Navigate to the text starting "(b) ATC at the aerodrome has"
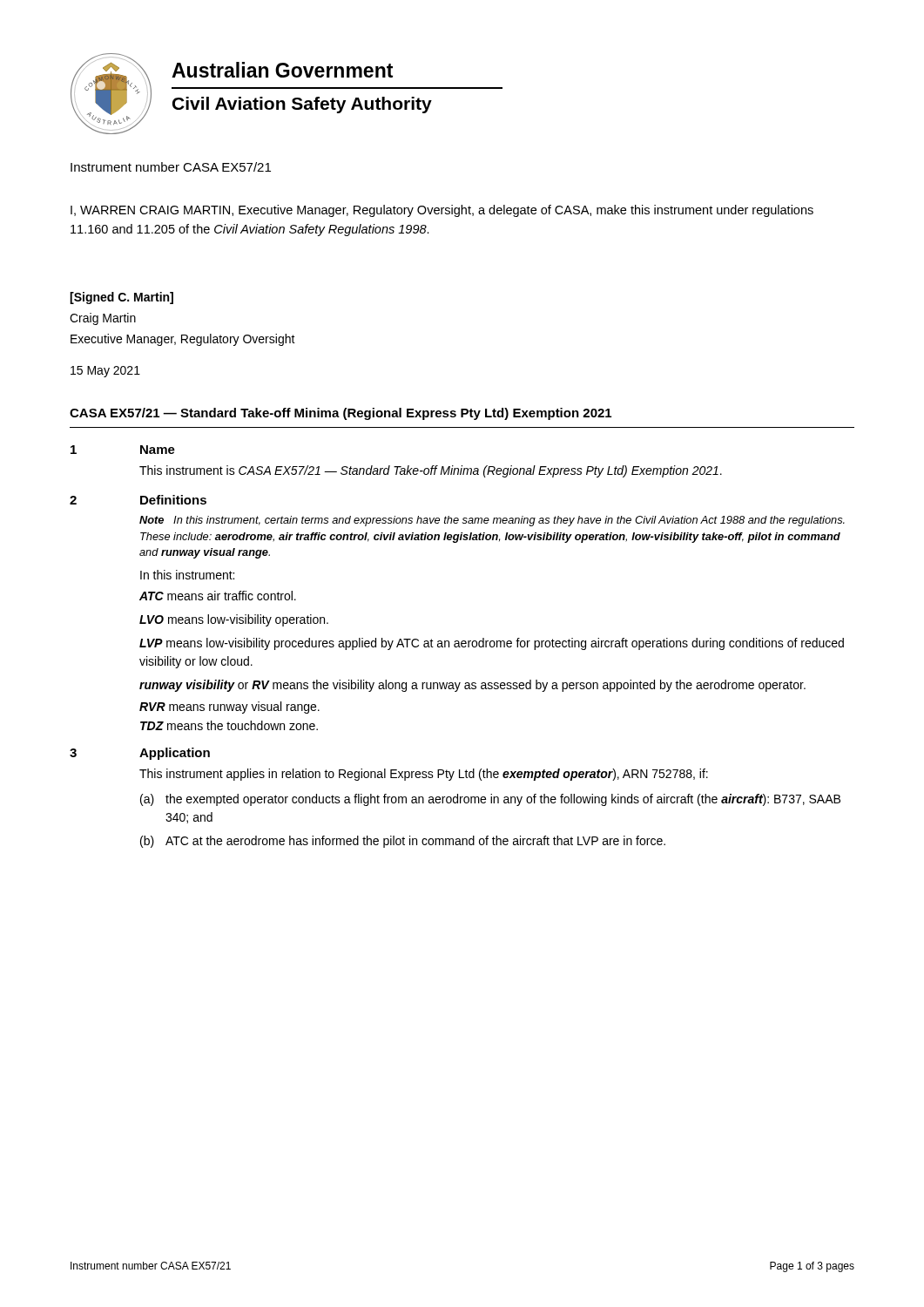 click(x=368, y=841)
